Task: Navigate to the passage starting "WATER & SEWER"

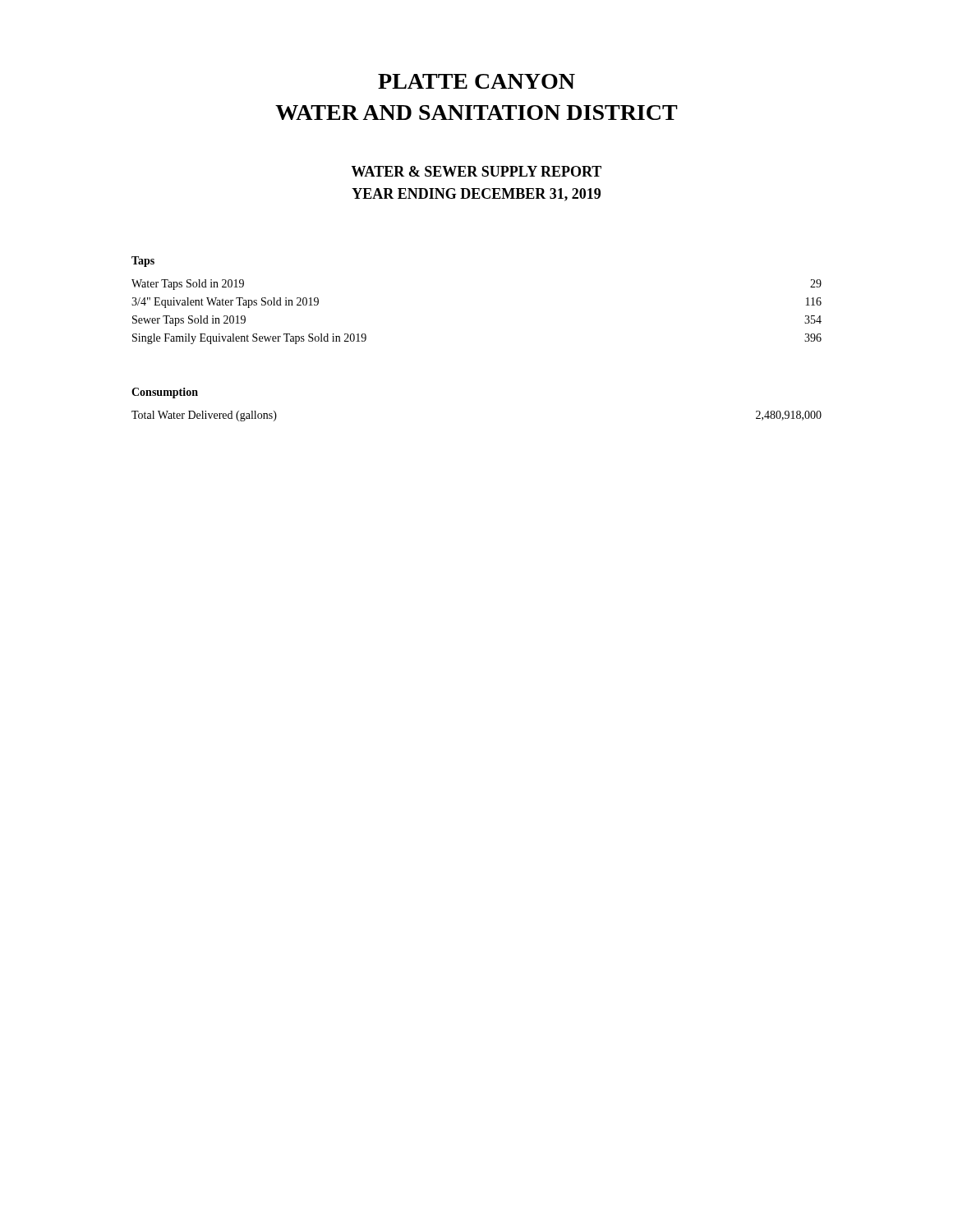Action: [476, 183]
